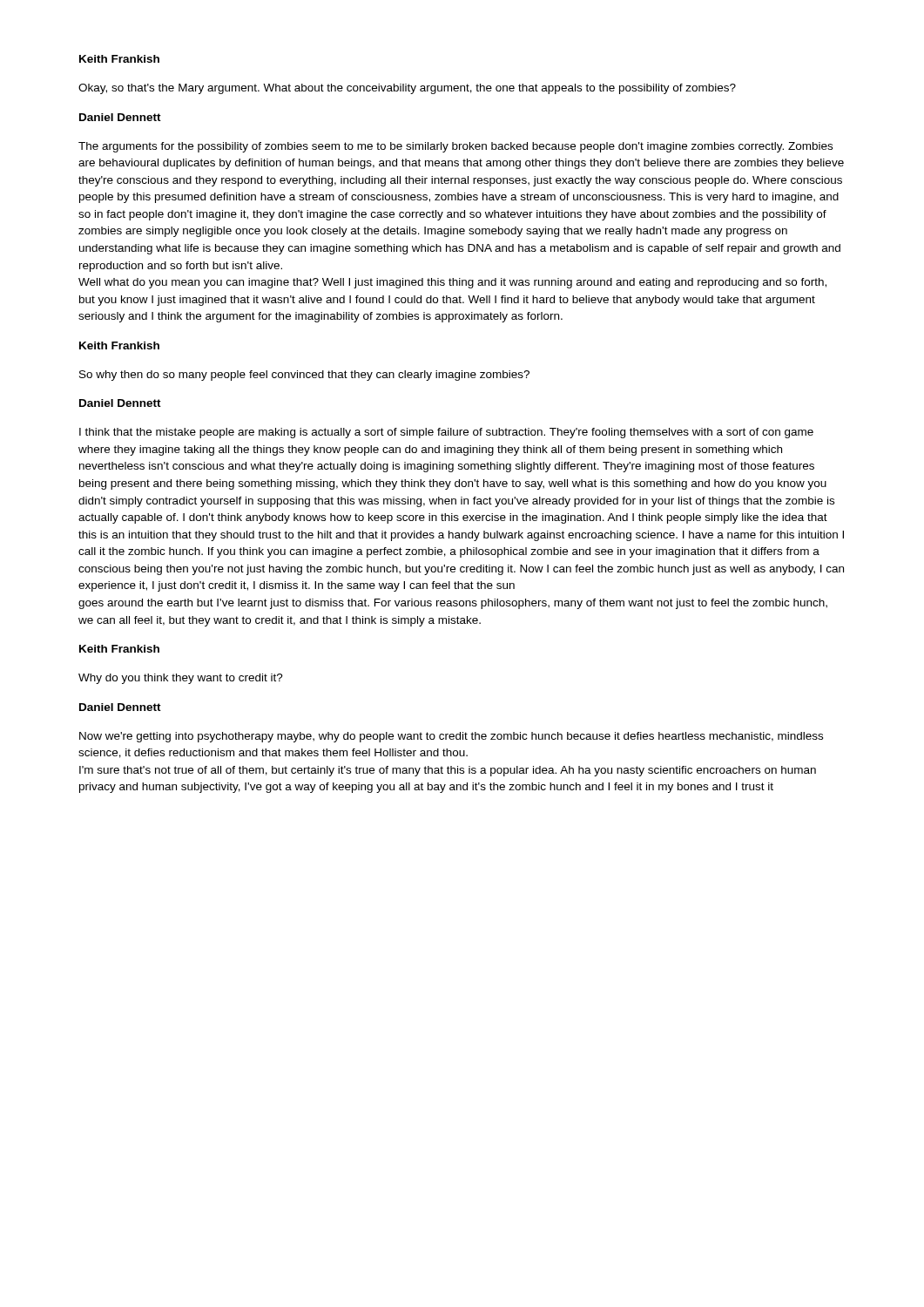
Task: Click on the text block with the text "The arguments for the possibility of zombies seem"
Action: click(x=462, y=231)
